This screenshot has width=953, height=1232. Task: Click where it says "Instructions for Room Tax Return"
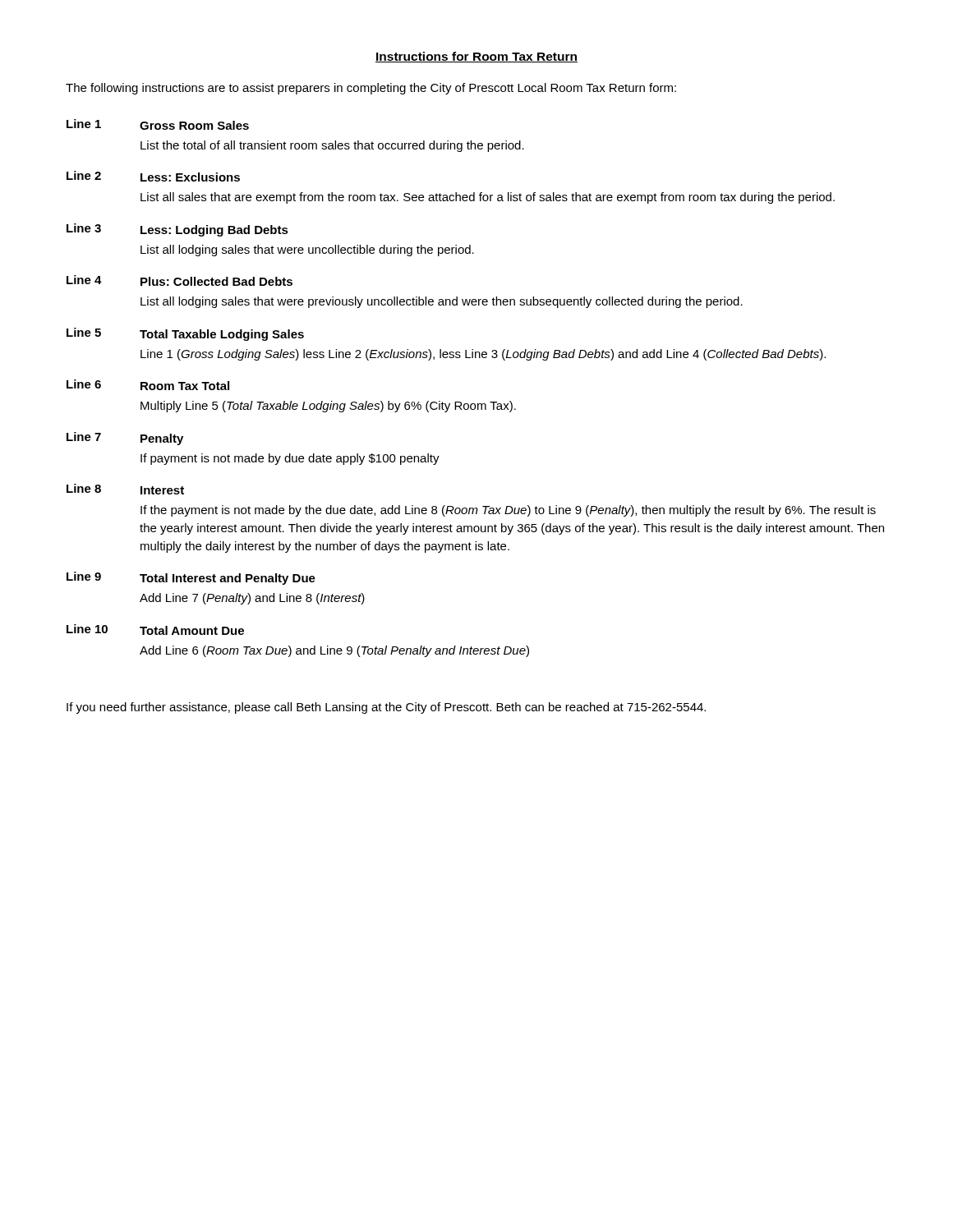[x=476, y=56]
